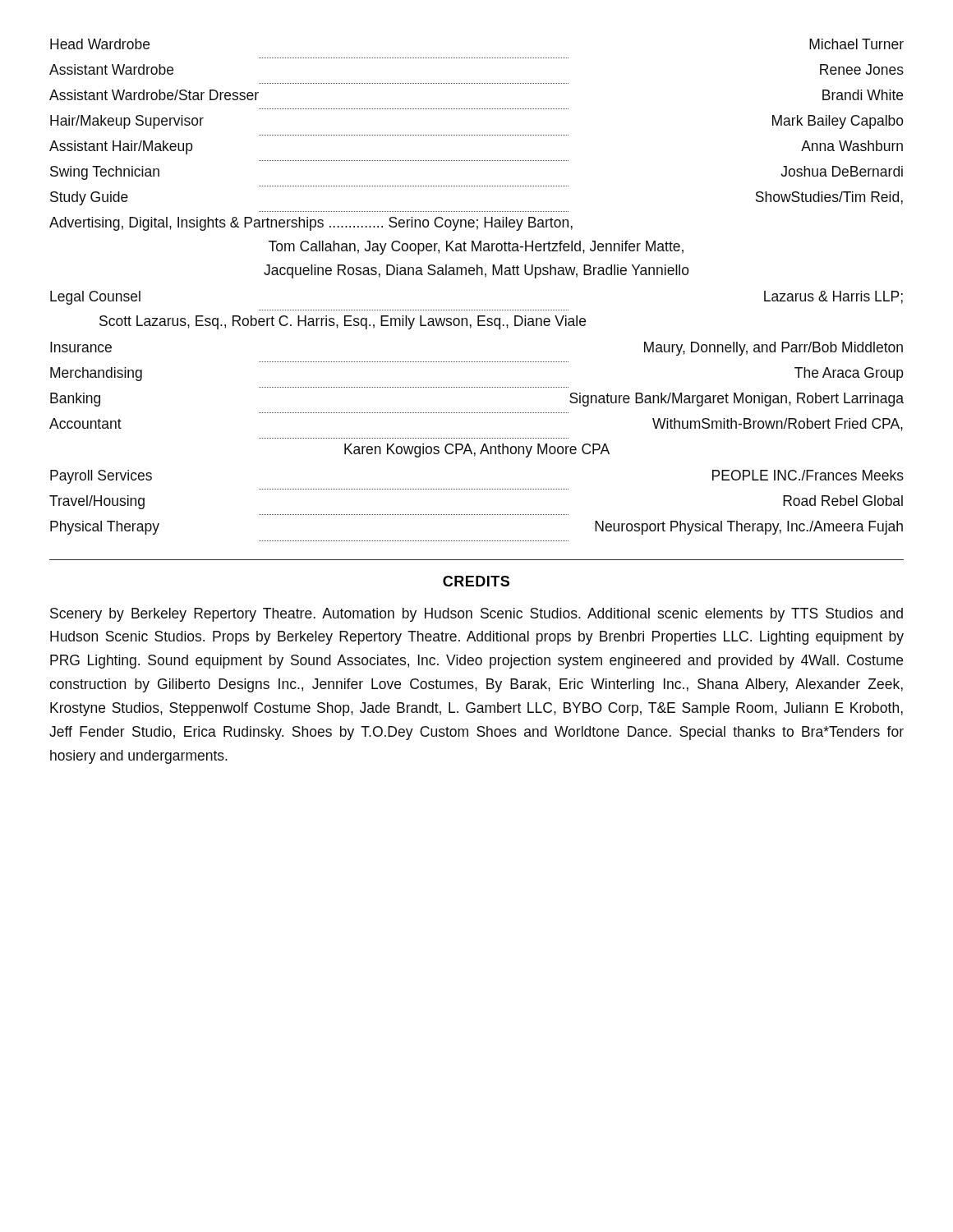Select the region starting "Hair/Makeup Supervisor Mark Bailey"
This screenshot has width=953, height=1232.
125,122
